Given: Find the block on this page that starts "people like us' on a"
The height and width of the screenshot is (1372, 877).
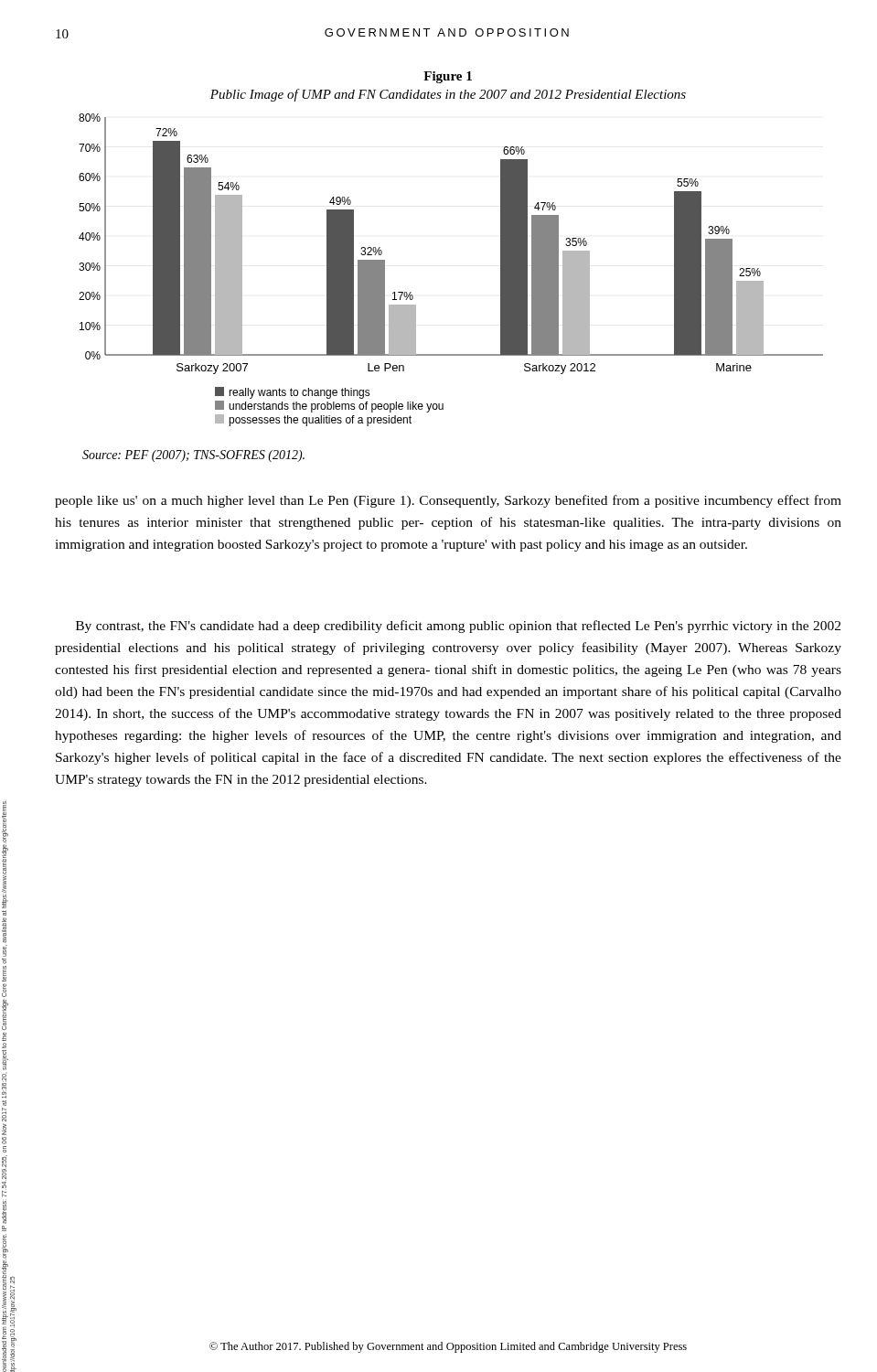Looking at the screenshot, I should (448, 522).
